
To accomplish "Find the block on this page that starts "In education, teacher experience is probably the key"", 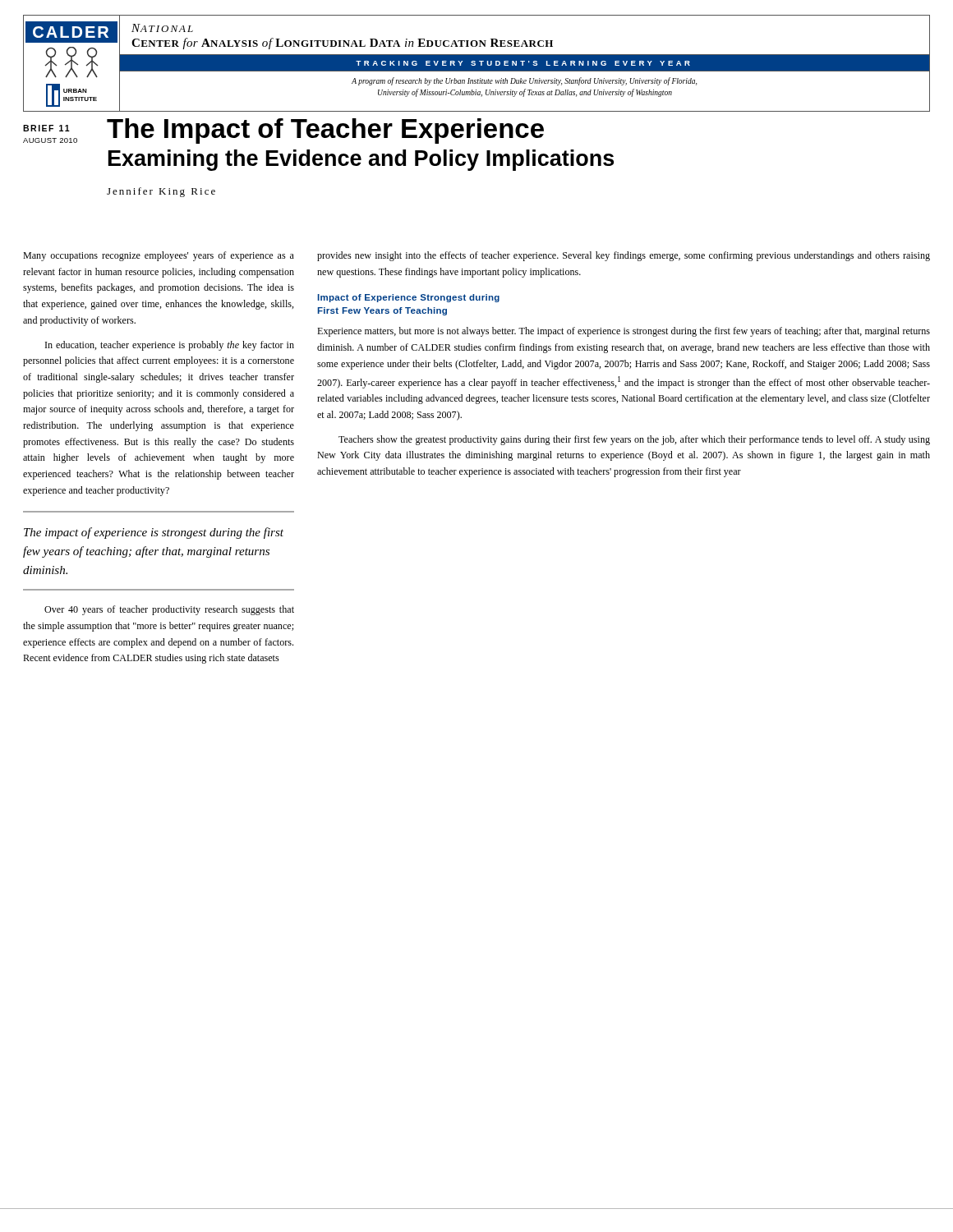I will coord(159,417).
